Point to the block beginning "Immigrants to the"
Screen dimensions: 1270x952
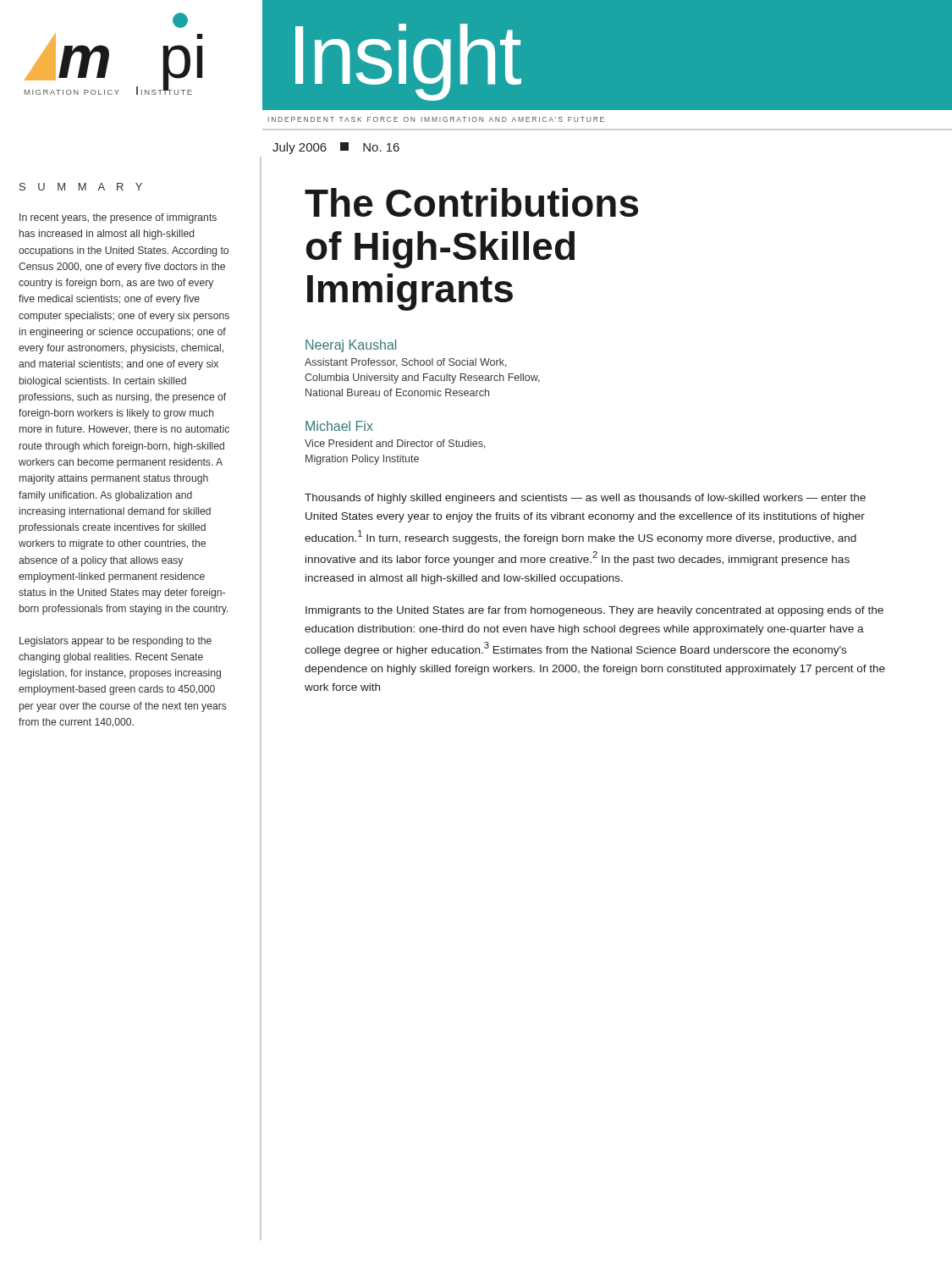(x=595, y=648)
